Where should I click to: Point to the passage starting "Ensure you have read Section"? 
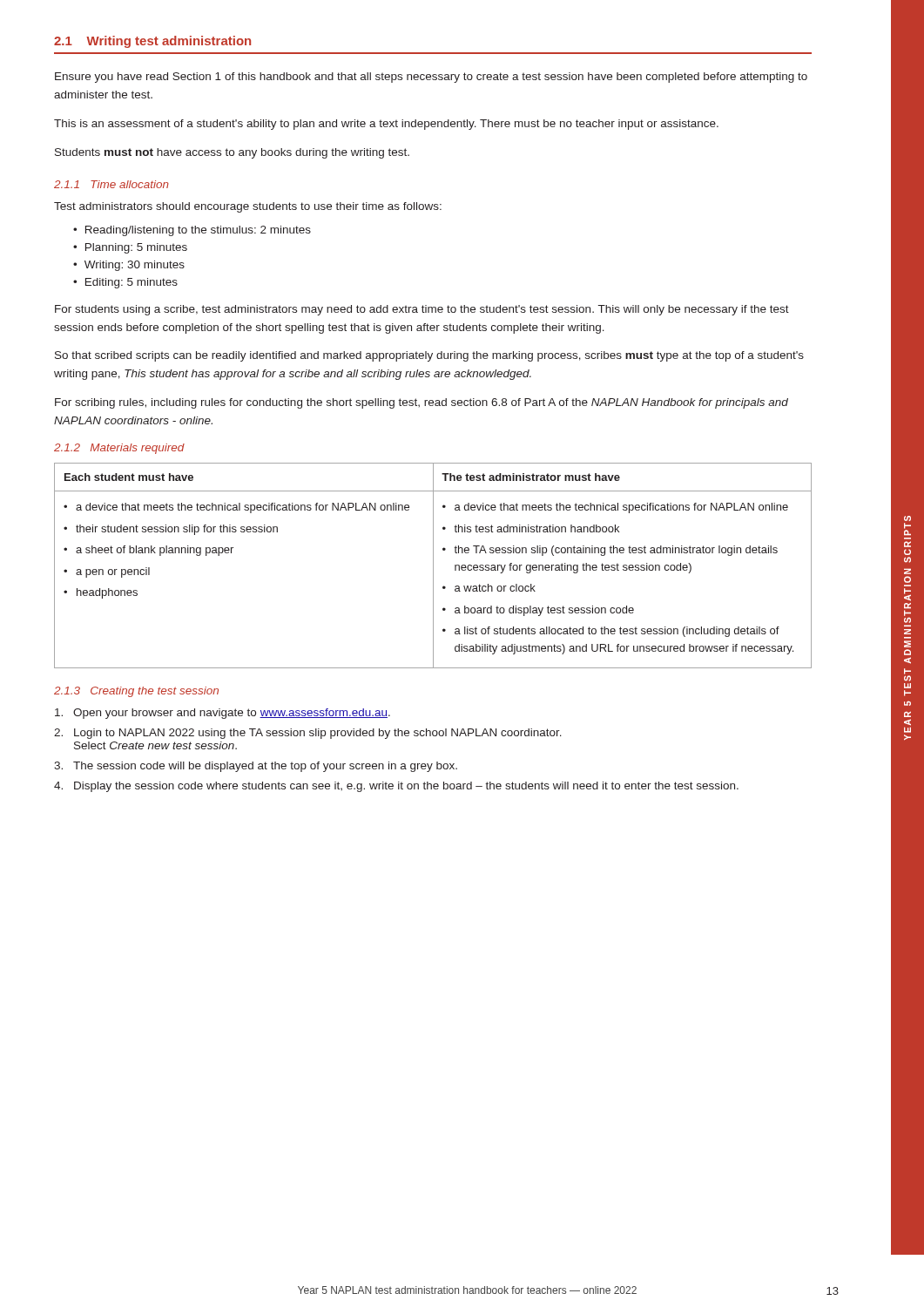(431, 85)
